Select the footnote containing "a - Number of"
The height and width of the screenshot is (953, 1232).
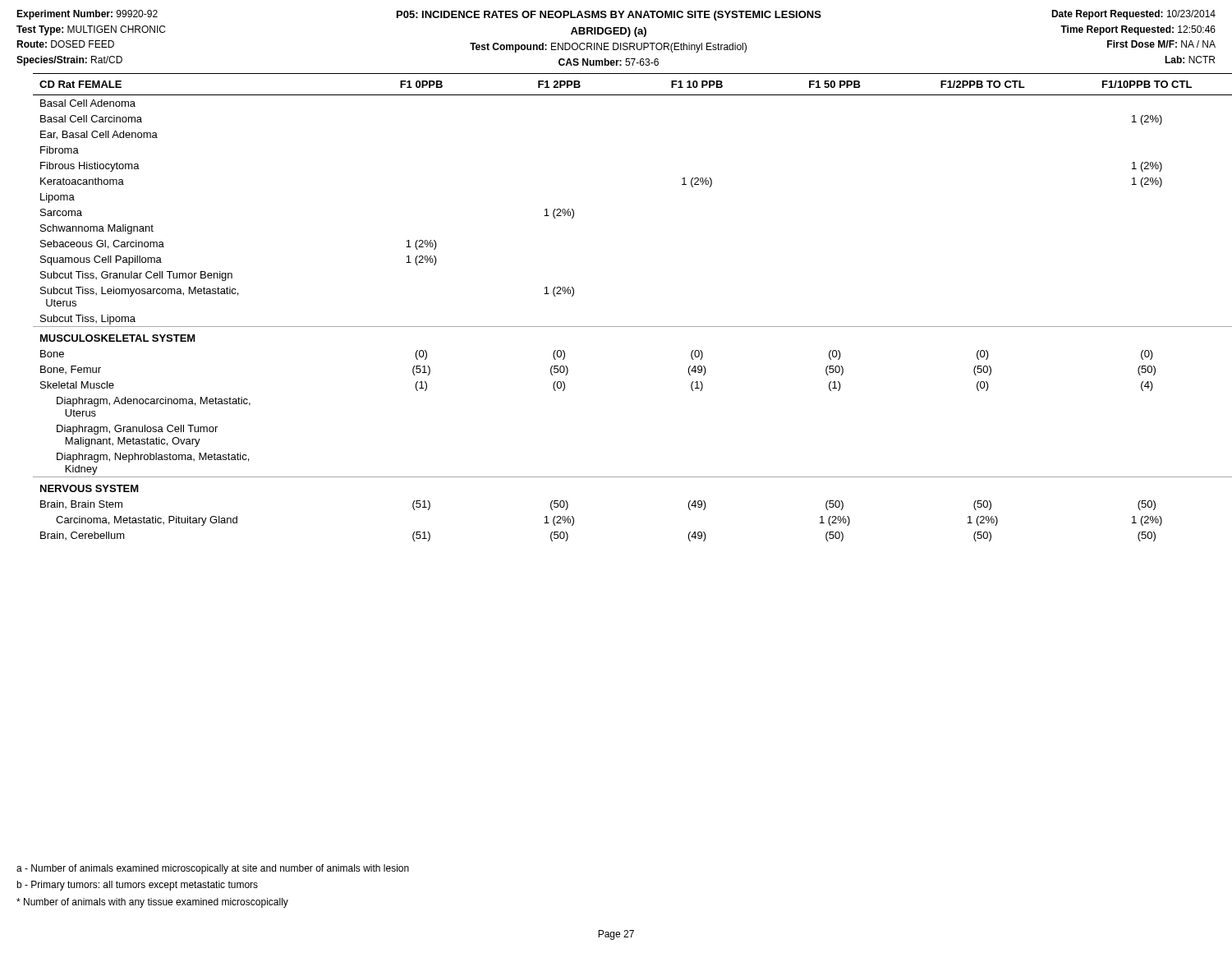(213, 869)
